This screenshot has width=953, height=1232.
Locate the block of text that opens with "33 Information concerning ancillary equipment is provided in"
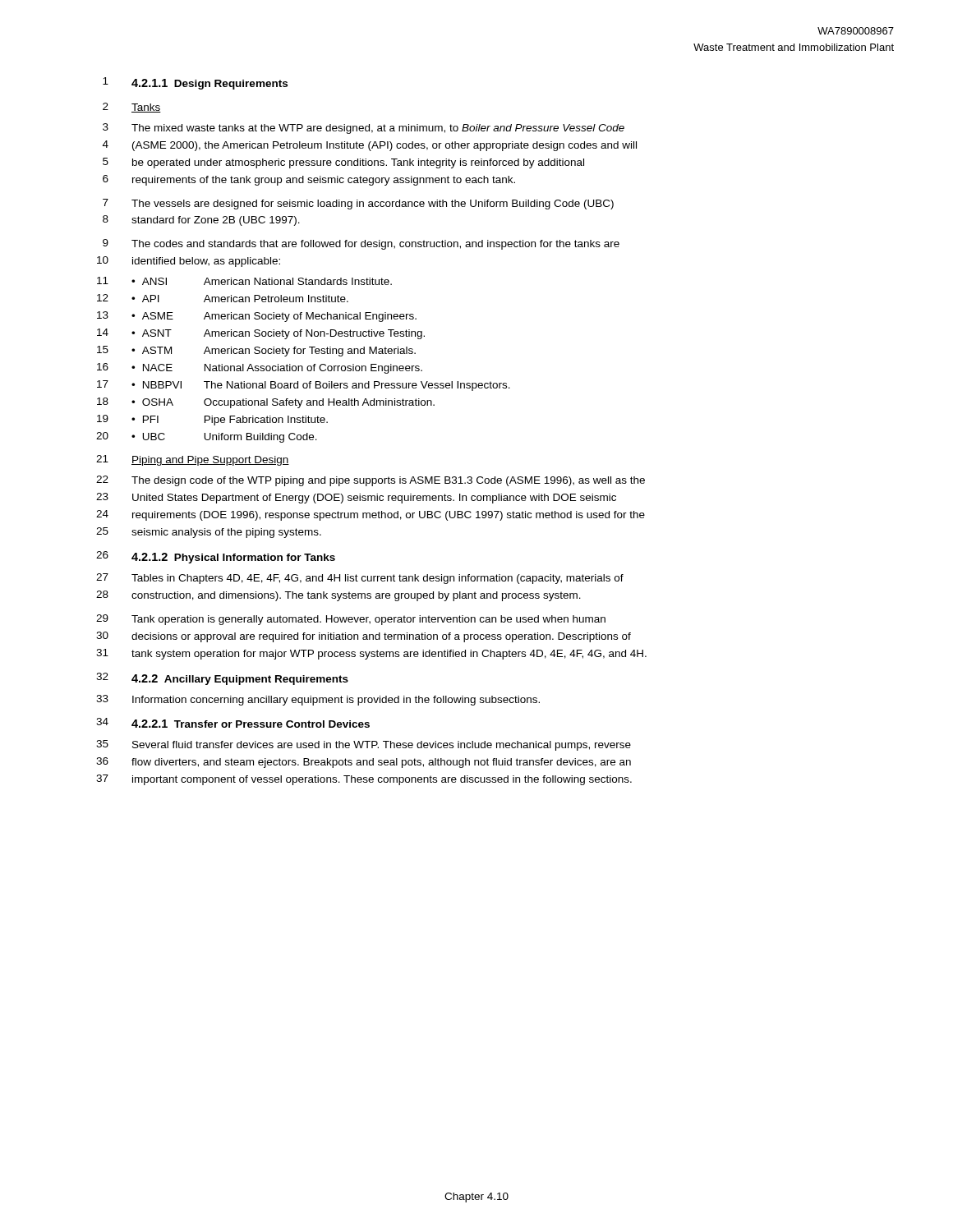click(x=488, y=700)
